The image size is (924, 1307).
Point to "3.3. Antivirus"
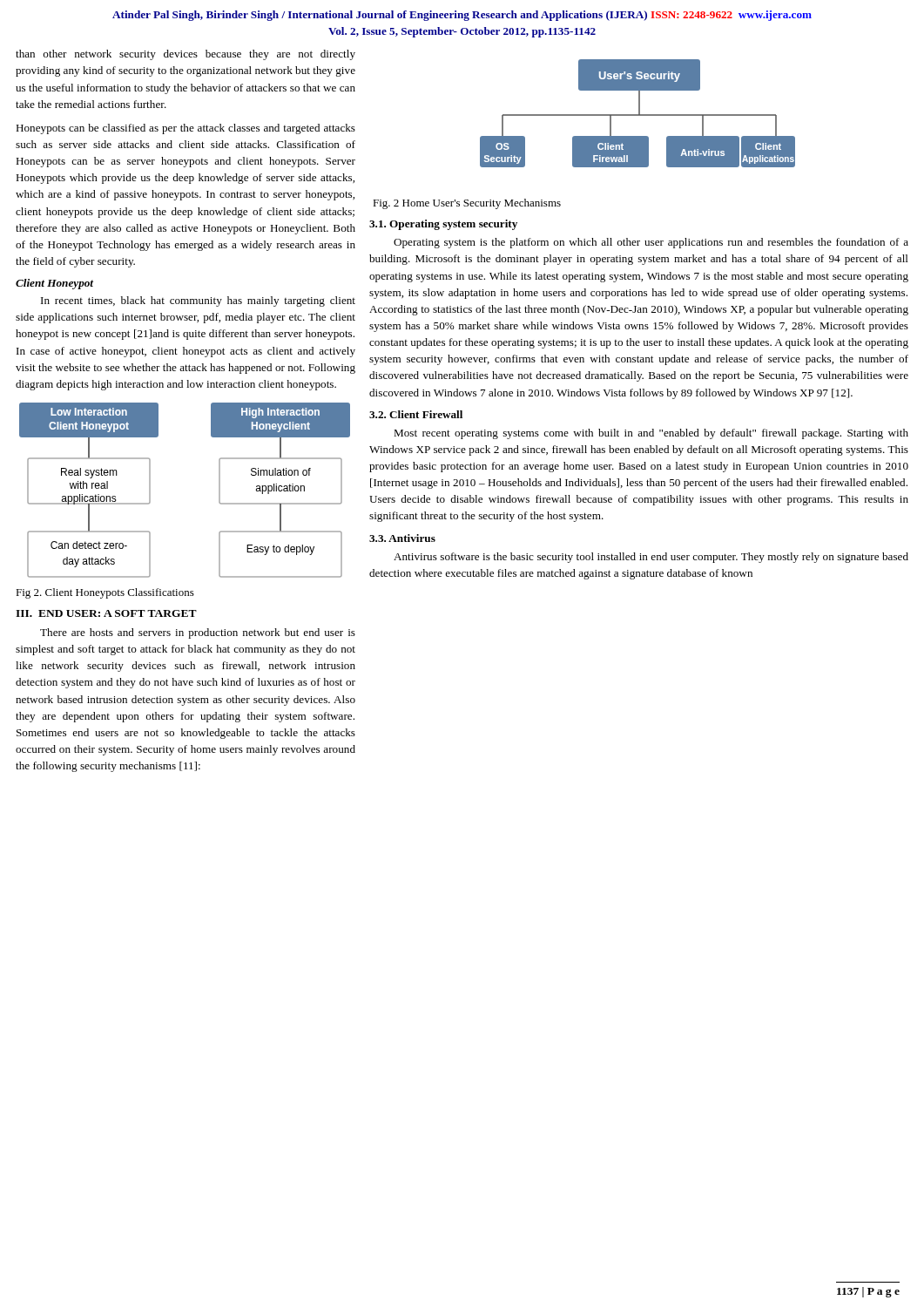tap(402, 538)
